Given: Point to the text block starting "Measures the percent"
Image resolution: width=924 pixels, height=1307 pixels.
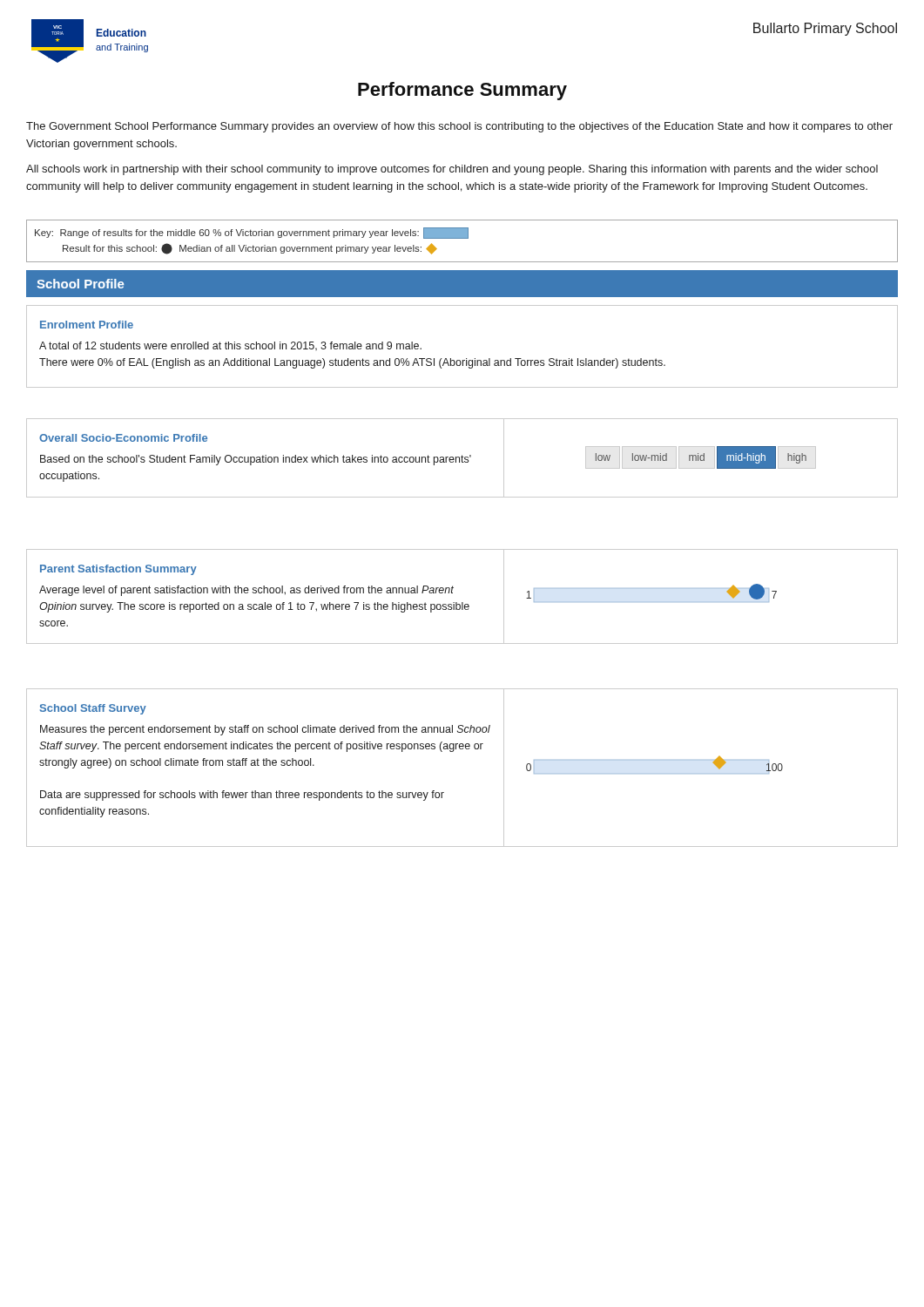Looking at the screenshot, I should coord(264,770).
